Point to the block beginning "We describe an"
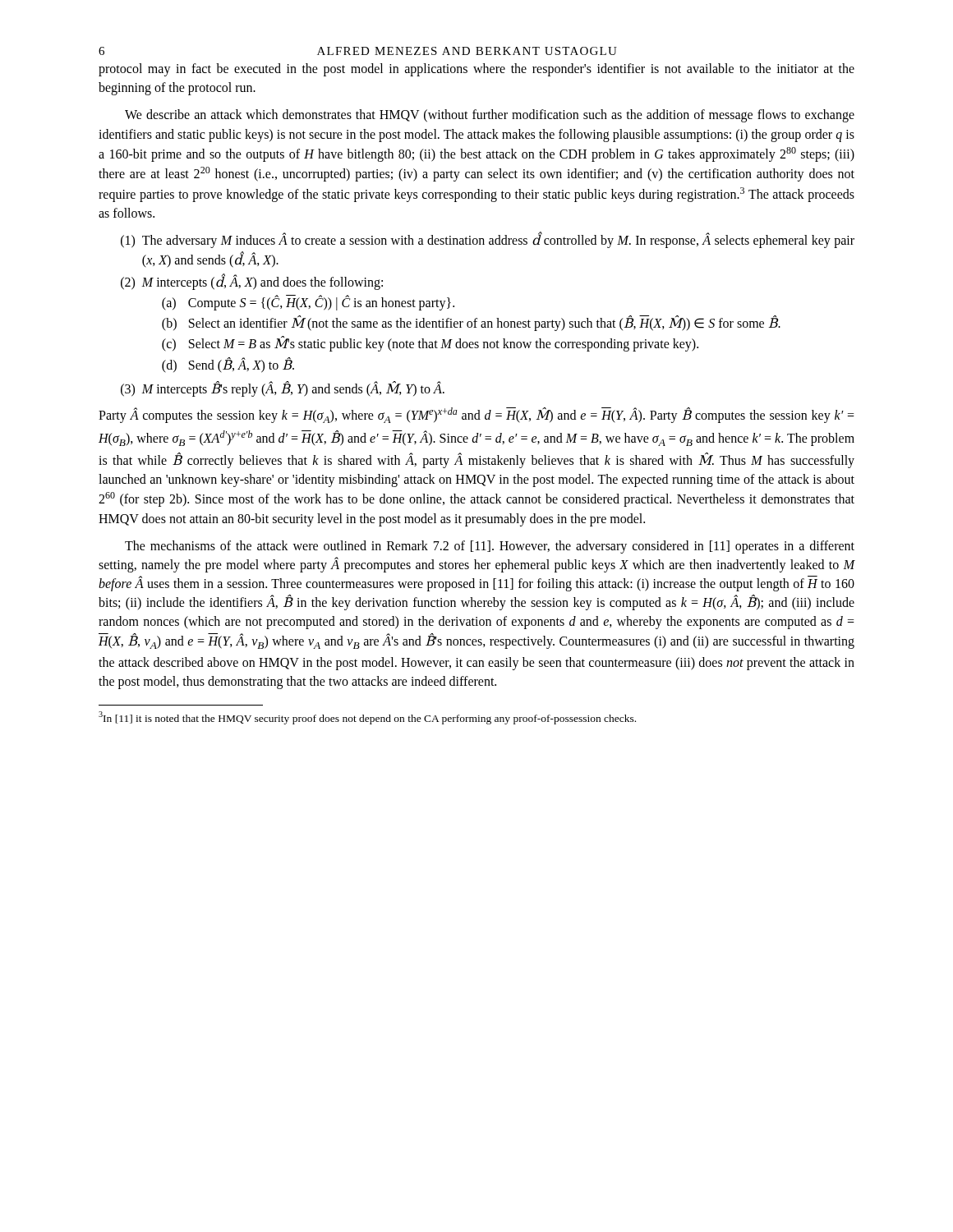 click(x=476, y=164)
